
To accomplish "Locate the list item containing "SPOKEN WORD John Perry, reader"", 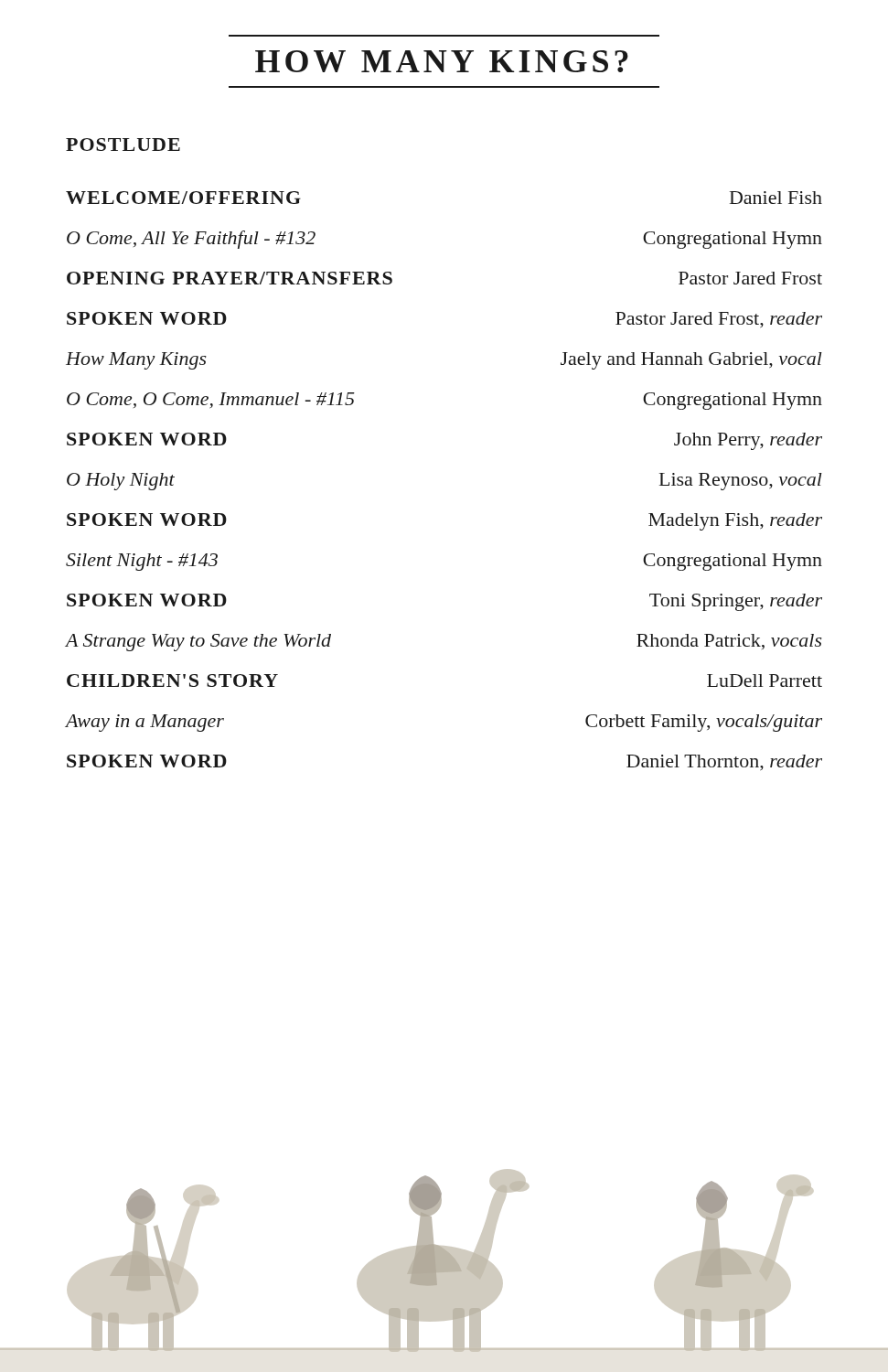I will pos(146,440).
